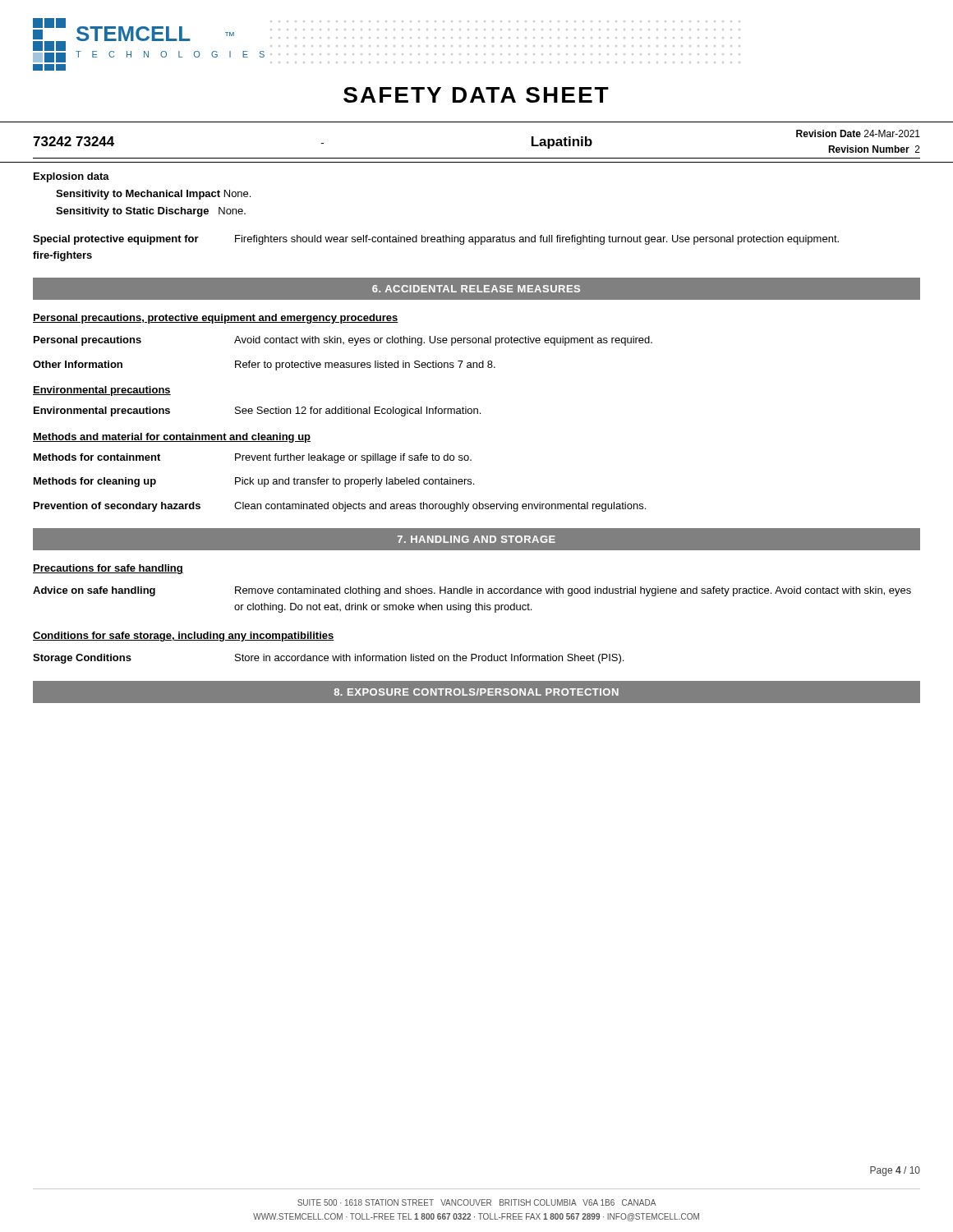Where does it say "SAFETY DATA SHEET"?
The height and width of the screenshot is (1232, 953).
tap(476, 95)
